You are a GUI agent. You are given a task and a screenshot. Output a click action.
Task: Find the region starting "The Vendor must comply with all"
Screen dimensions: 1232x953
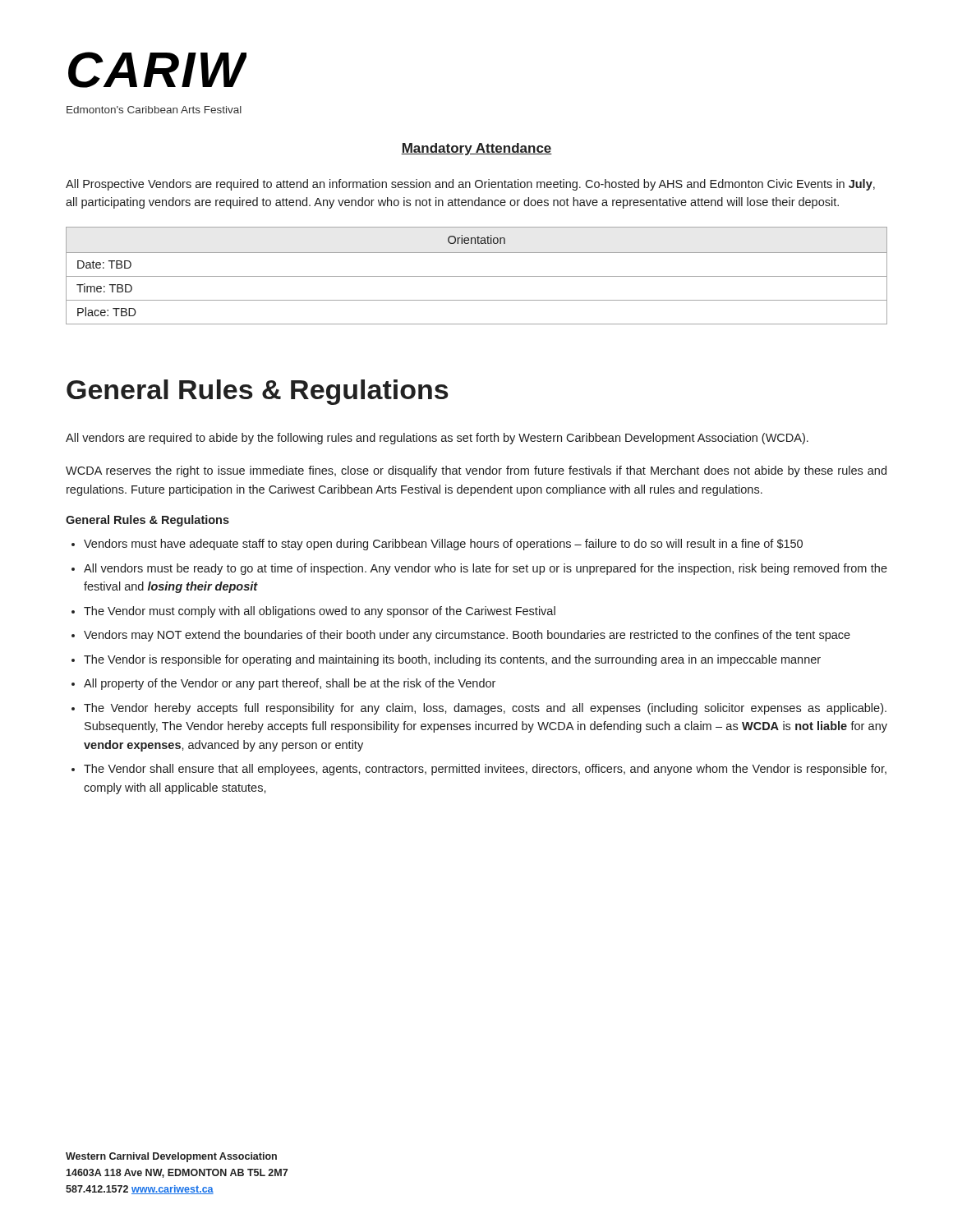[x=320, y=611]
